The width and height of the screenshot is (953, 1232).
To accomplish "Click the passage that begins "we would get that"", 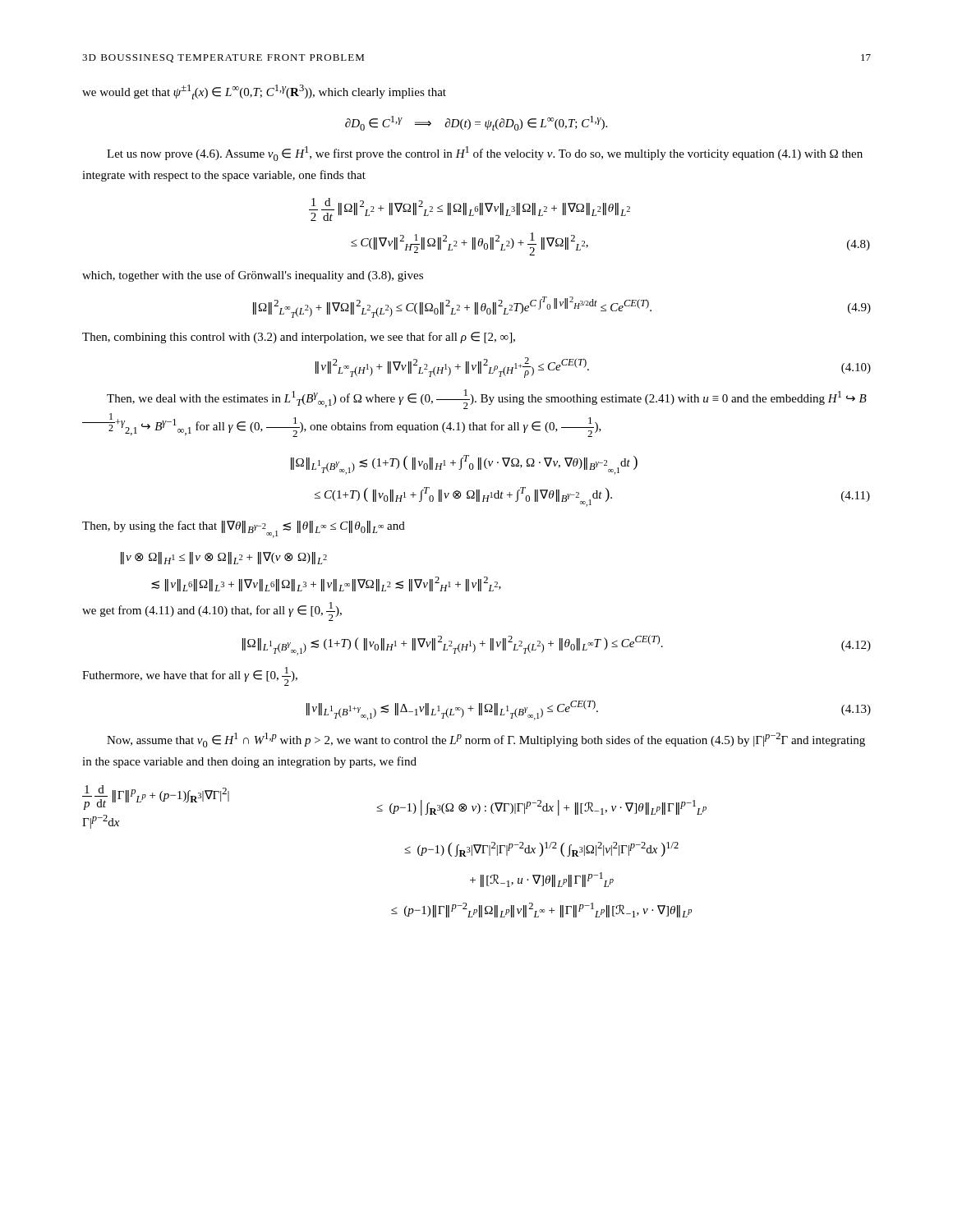I will 264,92.
